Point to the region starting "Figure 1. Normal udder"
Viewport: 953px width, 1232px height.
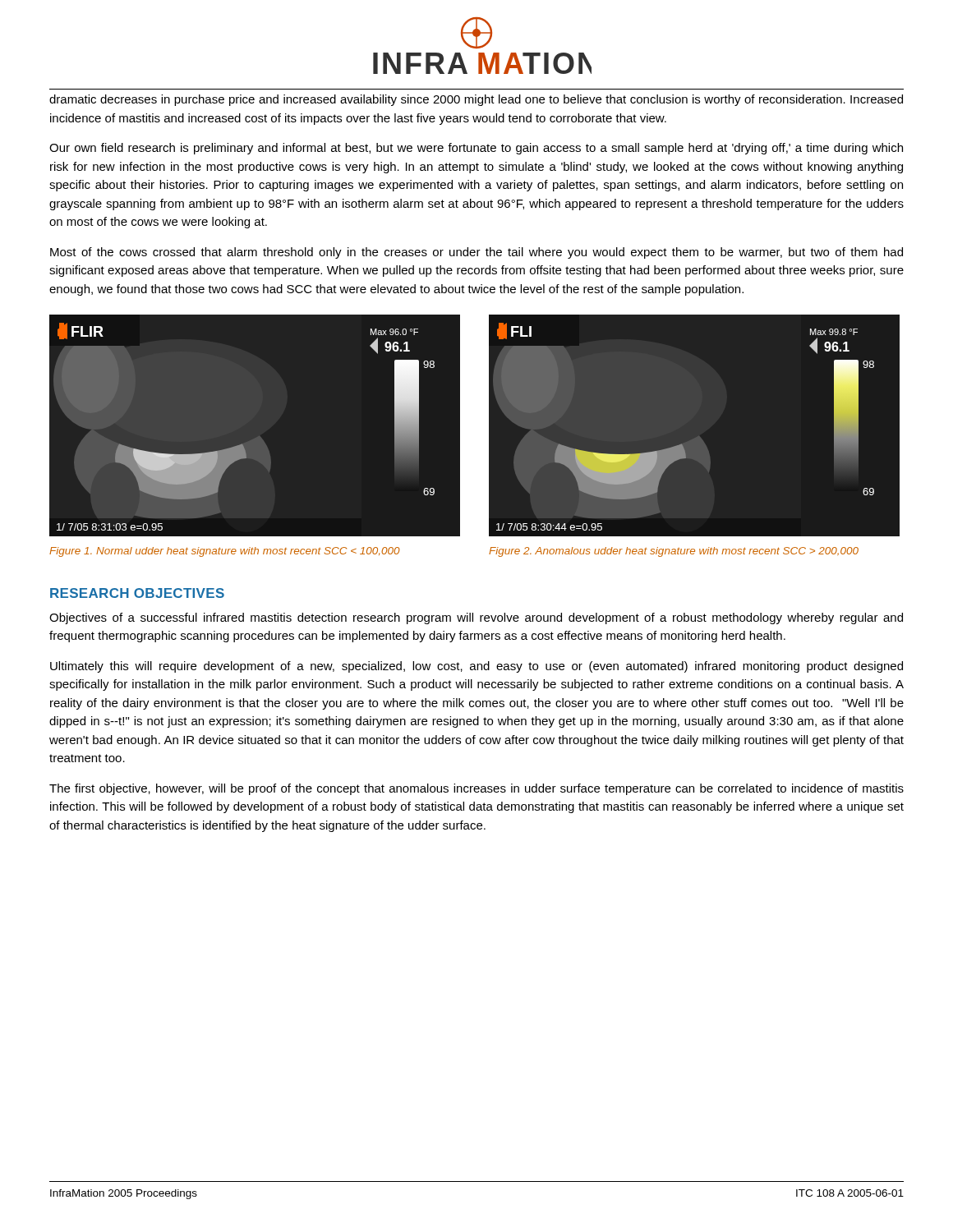tap(225, 551)
